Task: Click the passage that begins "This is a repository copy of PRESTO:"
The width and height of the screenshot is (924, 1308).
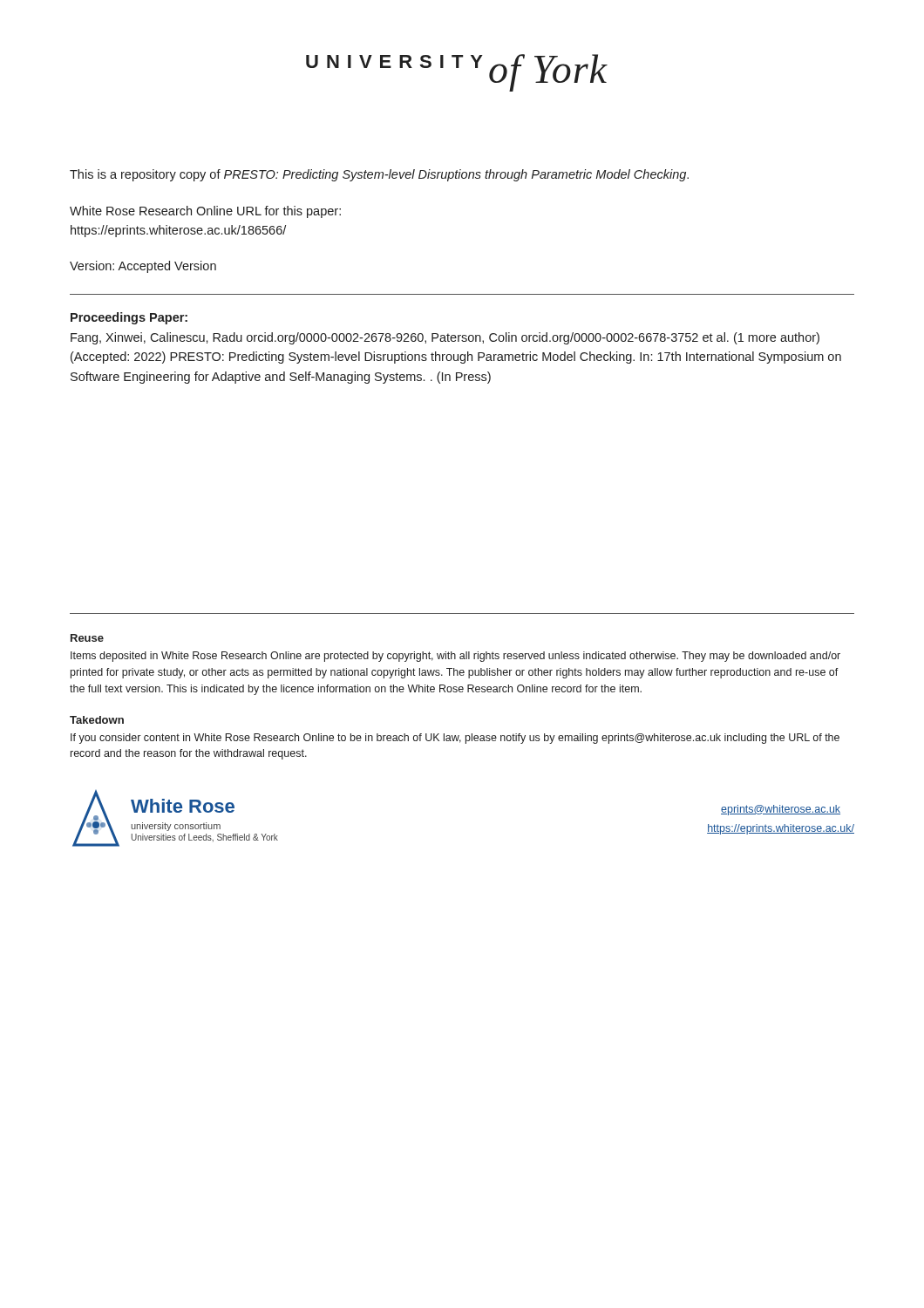Action: tap(380, 174)
